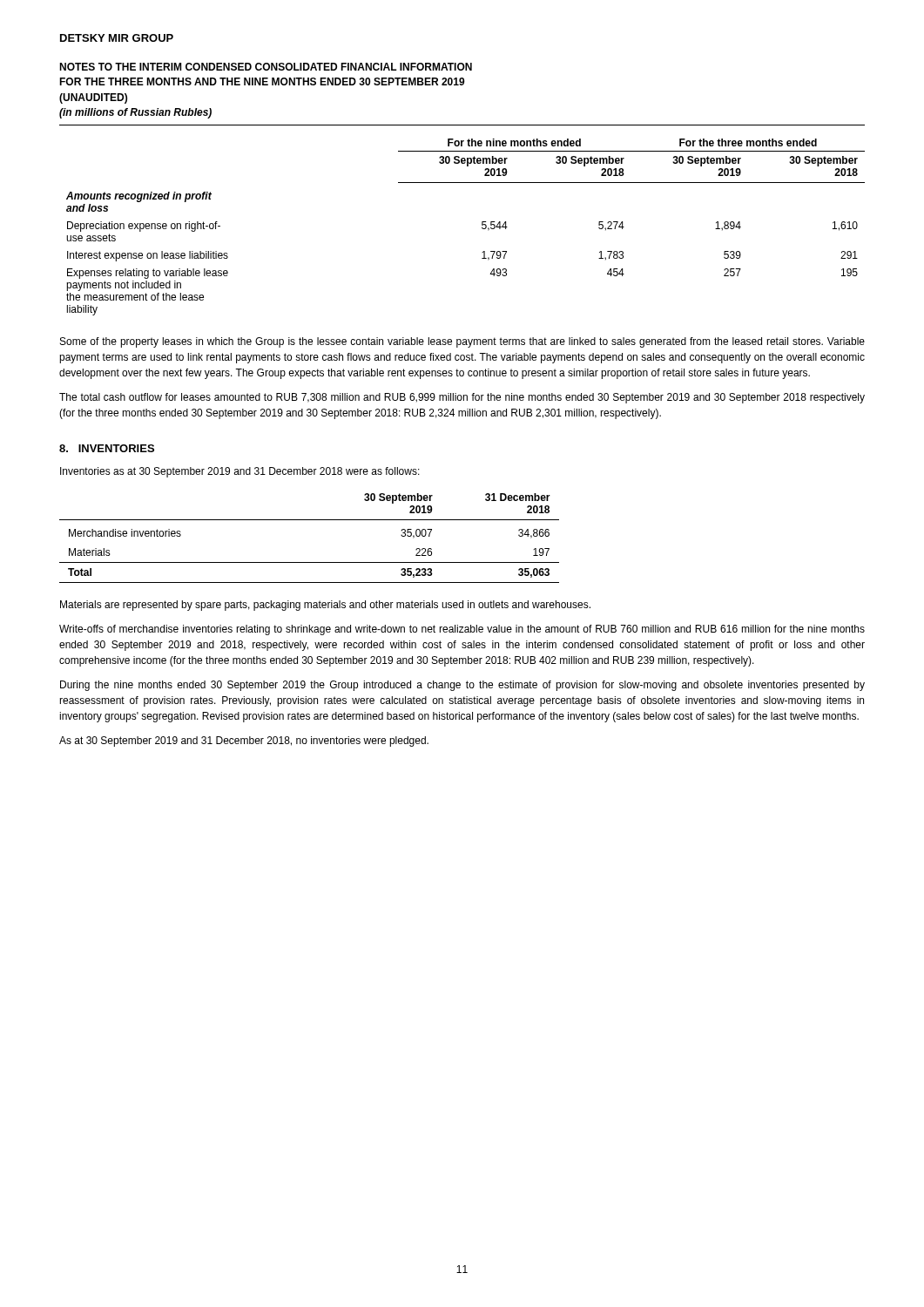Locate the text block that reads "During the nine months ended 30 September"
This screenshot has height=1307, width=924.
(x=462, y=700)
